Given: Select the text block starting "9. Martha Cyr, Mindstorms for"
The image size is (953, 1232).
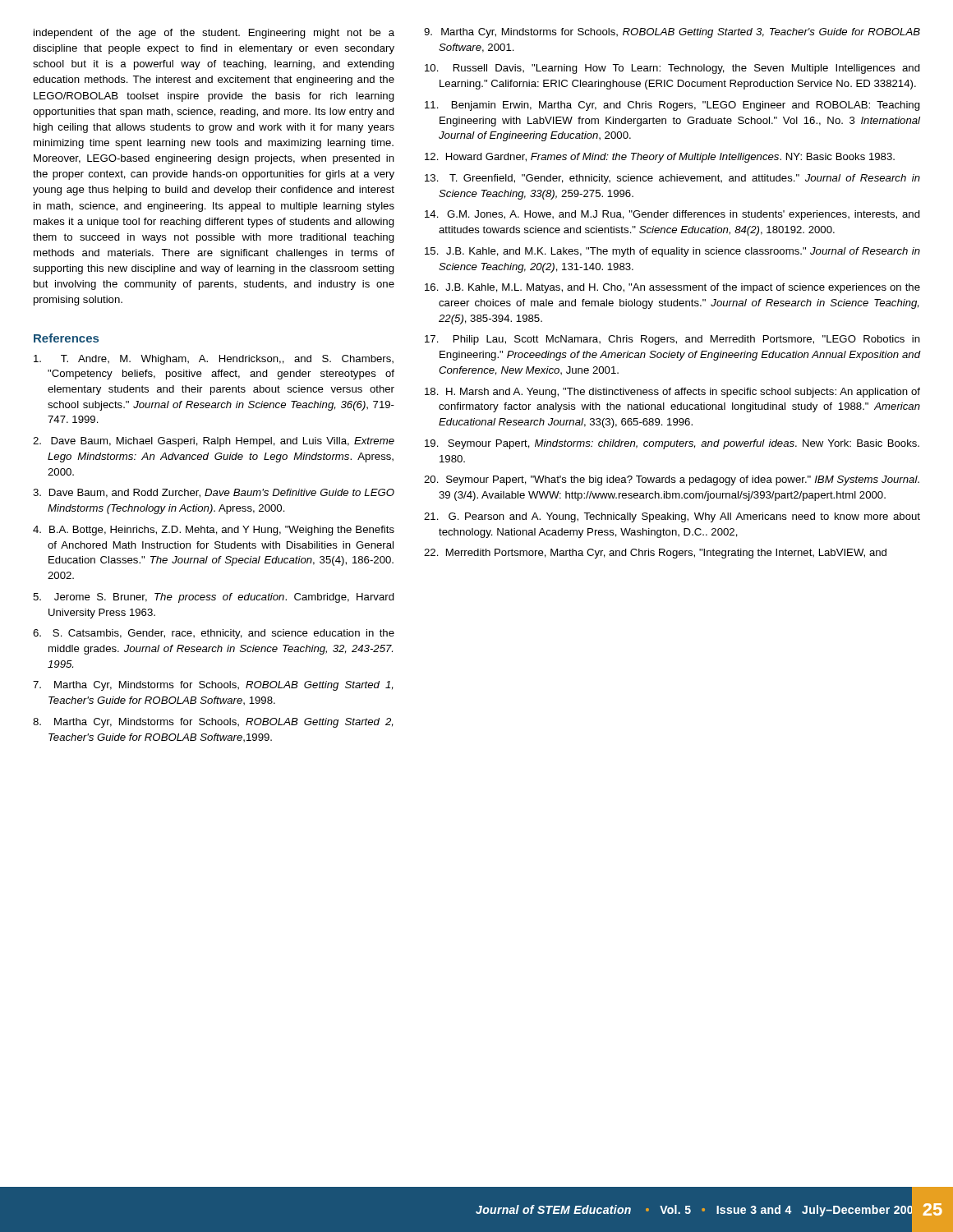Looking at the screenshot, I should pyautogui.click(x=672, y=39).
